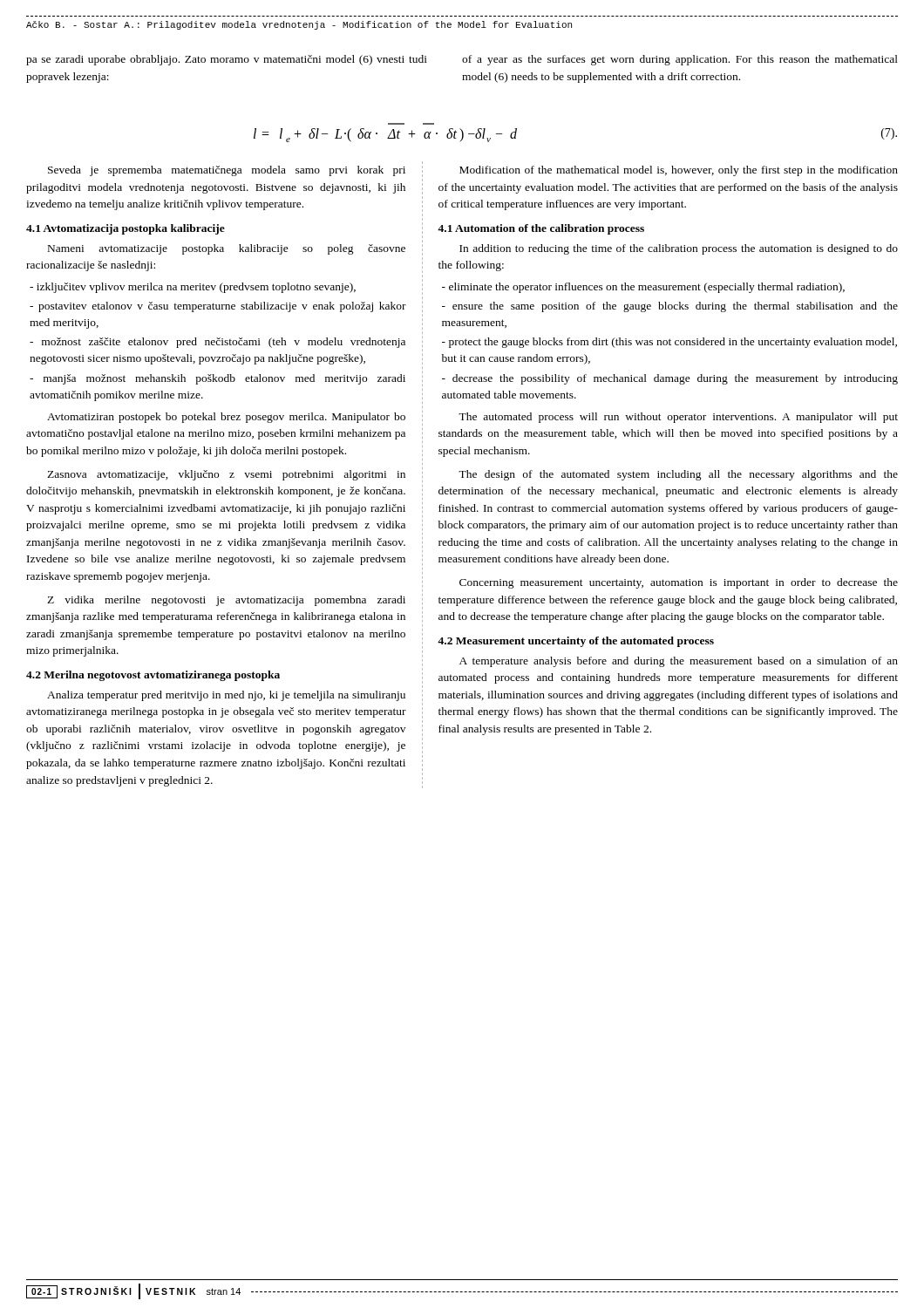
Task: Select the text starting "Z vidika merilne negotovosti je avtomatizacija pomembna zaradi"
Action: coord(216,625)
